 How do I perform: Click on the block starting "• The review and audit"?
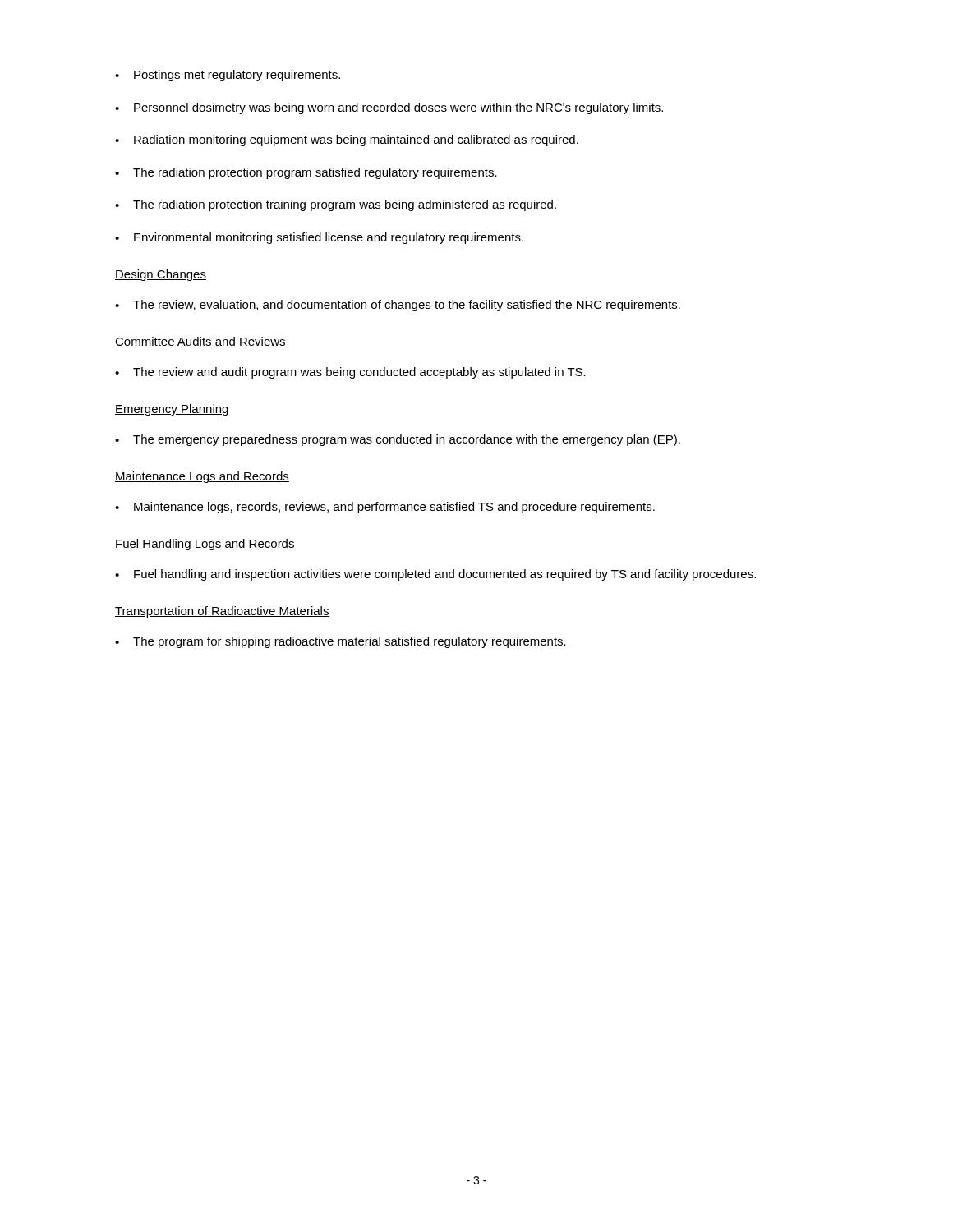476,372
